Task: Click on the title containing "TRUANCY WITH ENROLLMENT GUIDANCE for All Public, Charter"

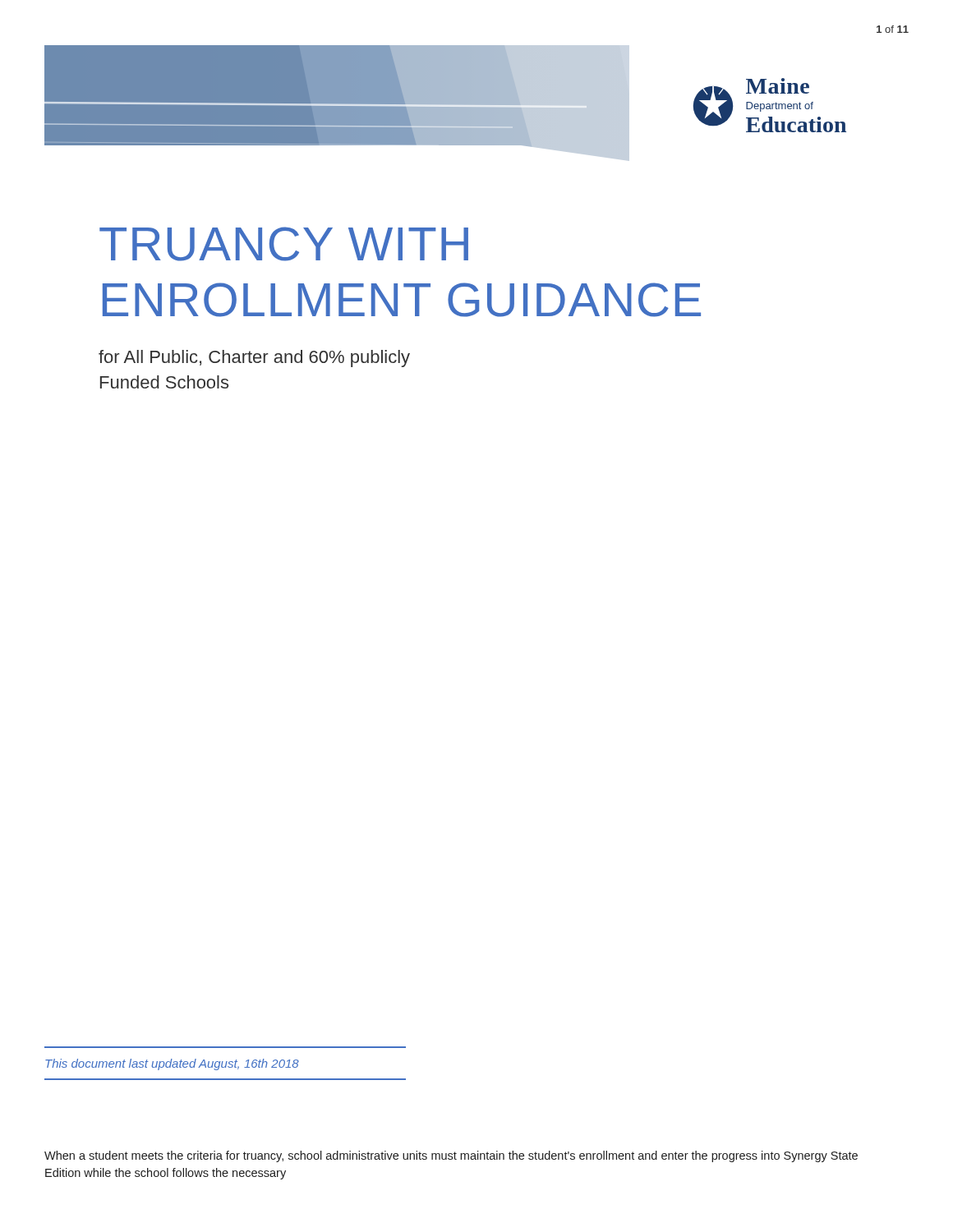Action: tap(435, 307)
